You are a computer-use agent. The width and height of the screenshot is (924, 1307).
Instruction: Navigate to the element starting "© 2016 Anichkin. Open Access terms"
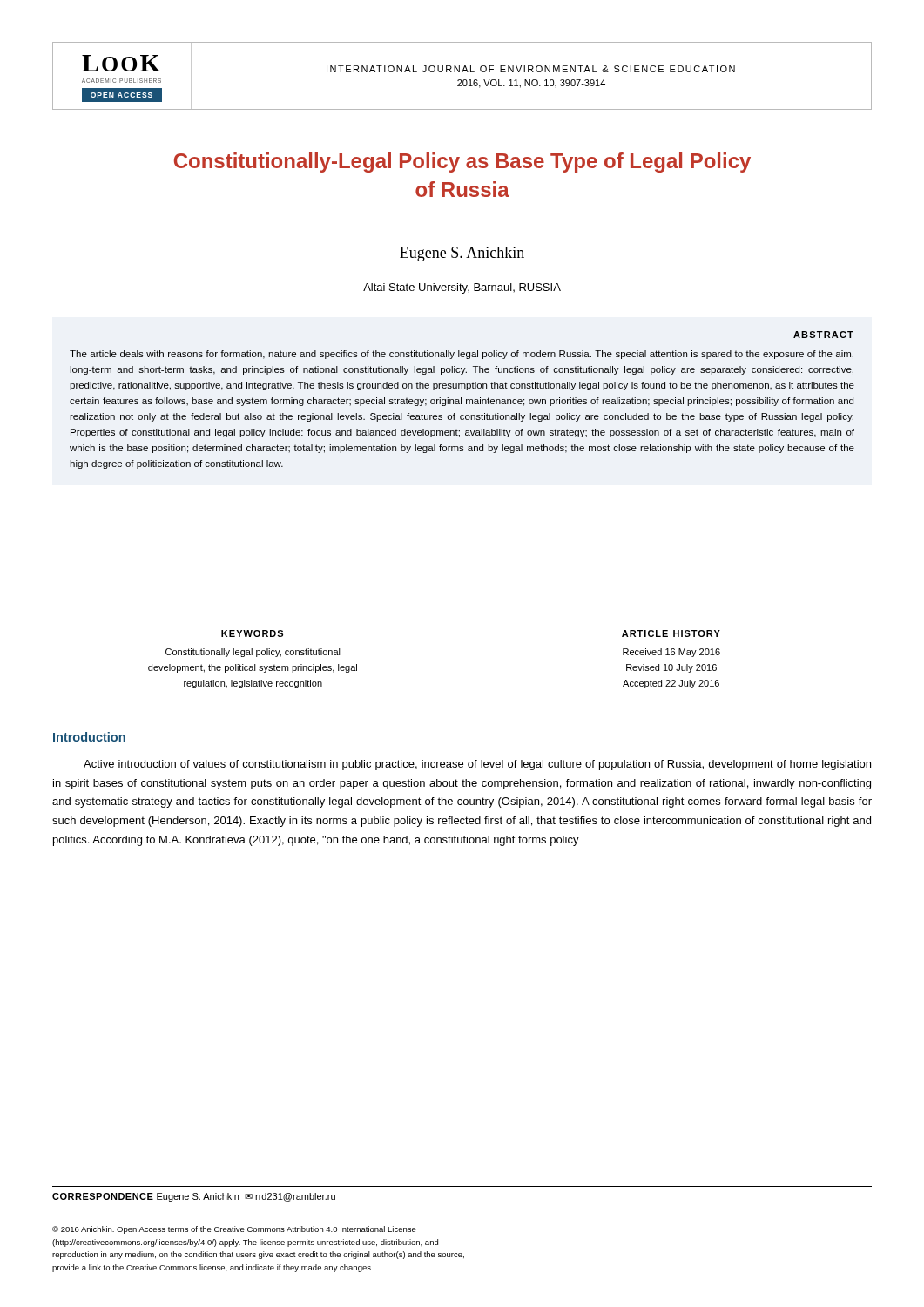coord(259,1248)
